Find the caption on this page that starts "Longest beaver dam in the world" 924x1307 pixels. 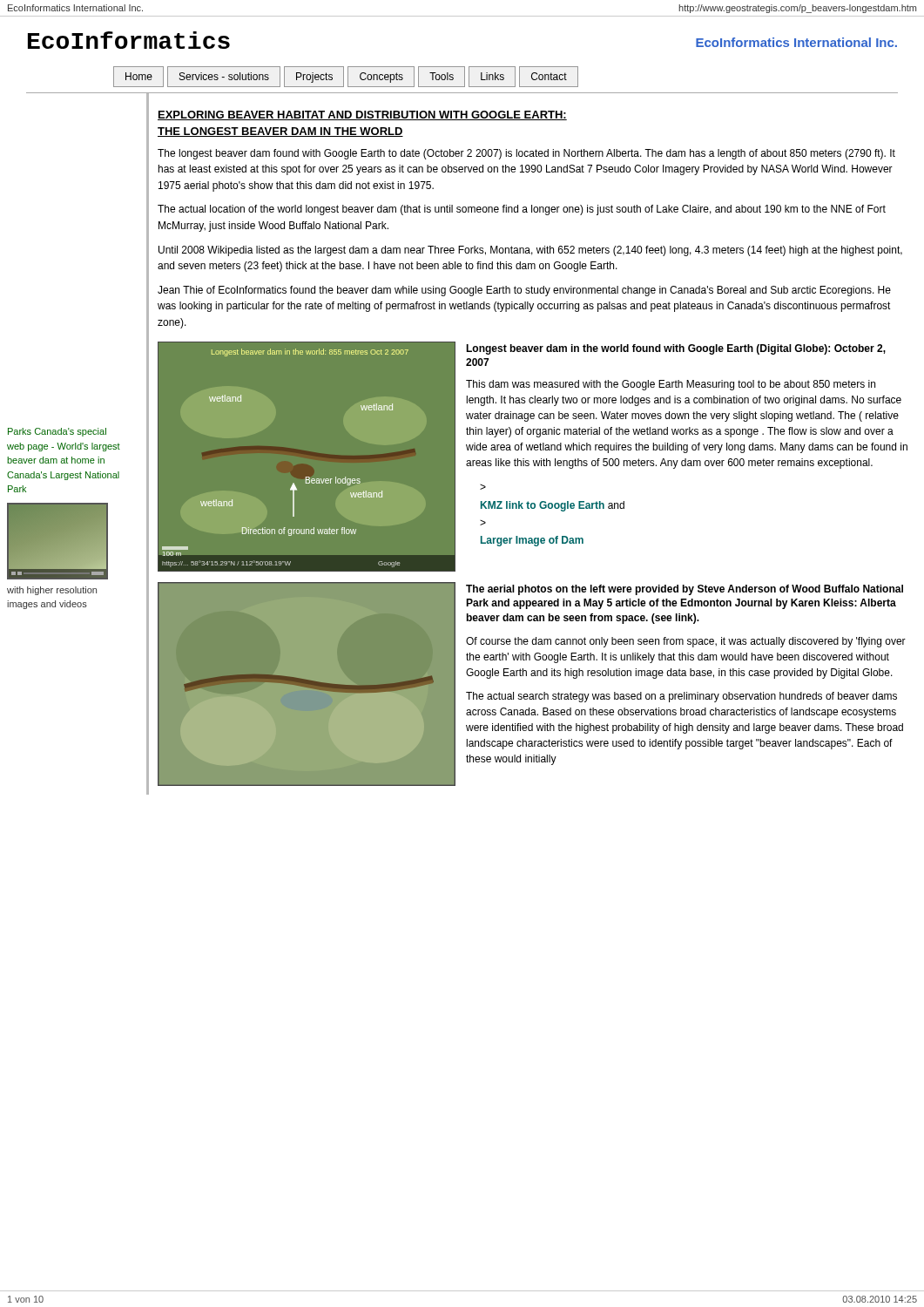676,356
